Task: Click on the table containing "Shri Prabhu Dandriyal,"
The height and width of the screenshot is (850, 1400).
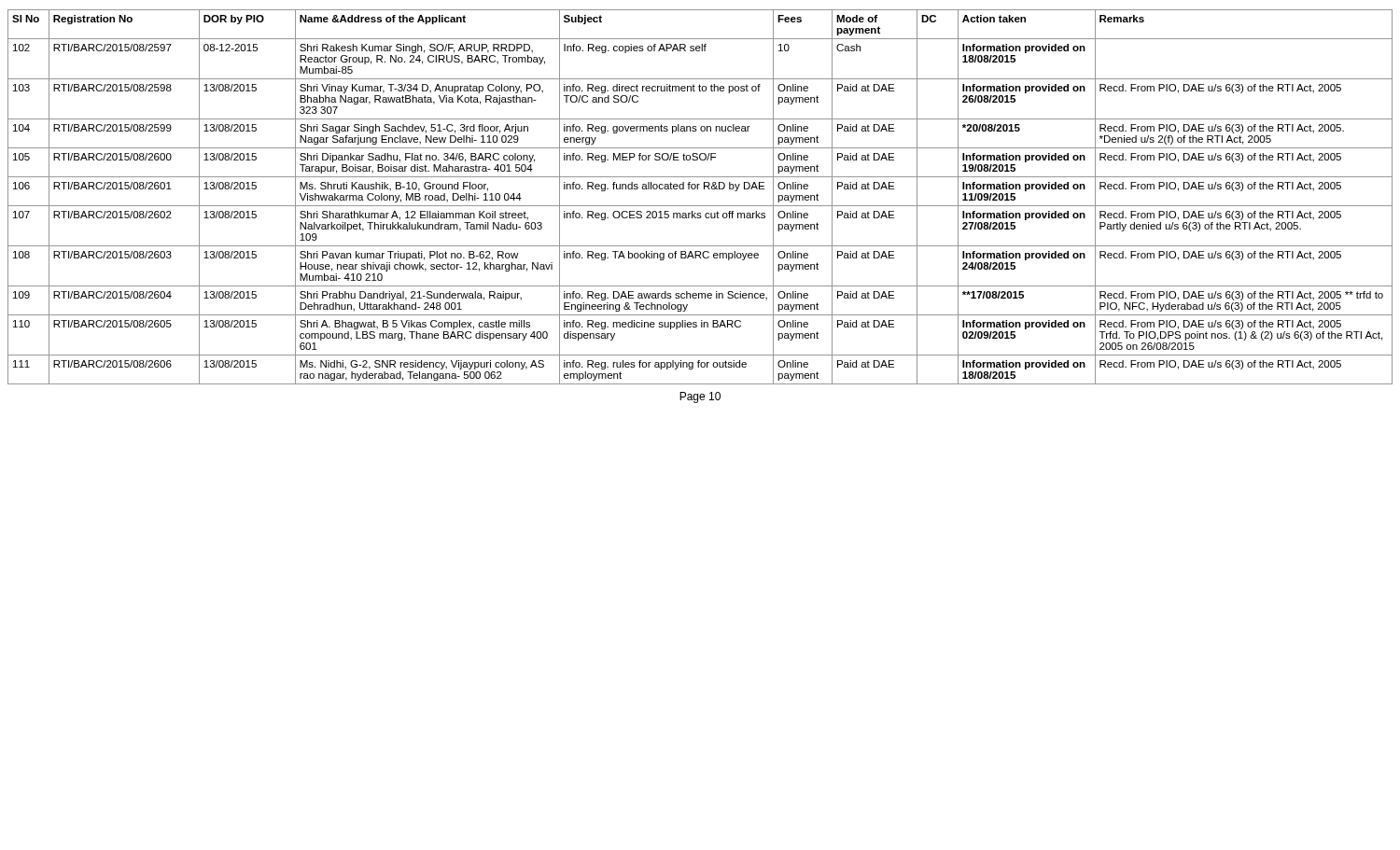Action: tap(700, 197)
